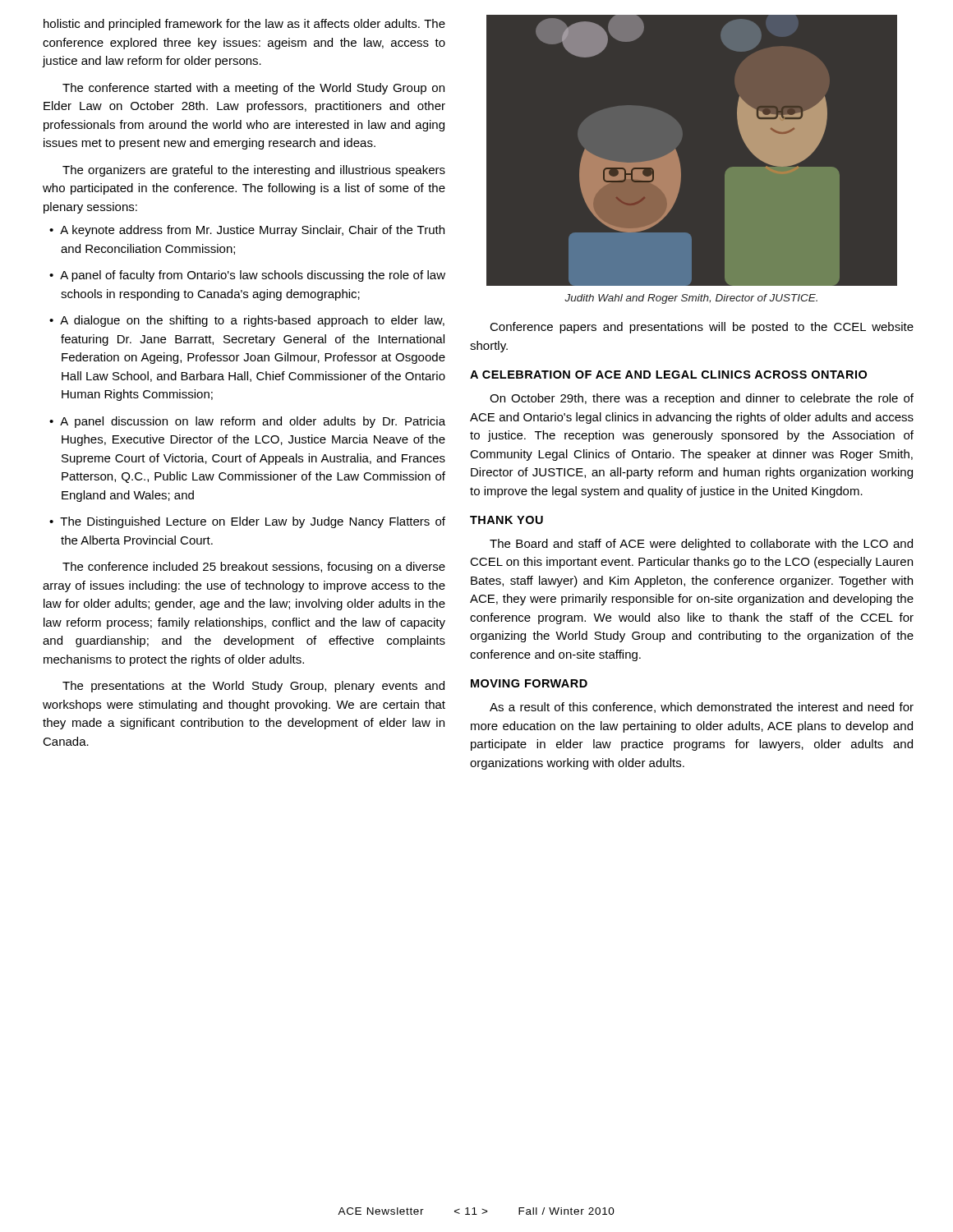Image resolution: width=953 pixels, height=1232 pixels.
Task: Locate the caption that reads "Judith Wahl and"
Action: point(692,298)
